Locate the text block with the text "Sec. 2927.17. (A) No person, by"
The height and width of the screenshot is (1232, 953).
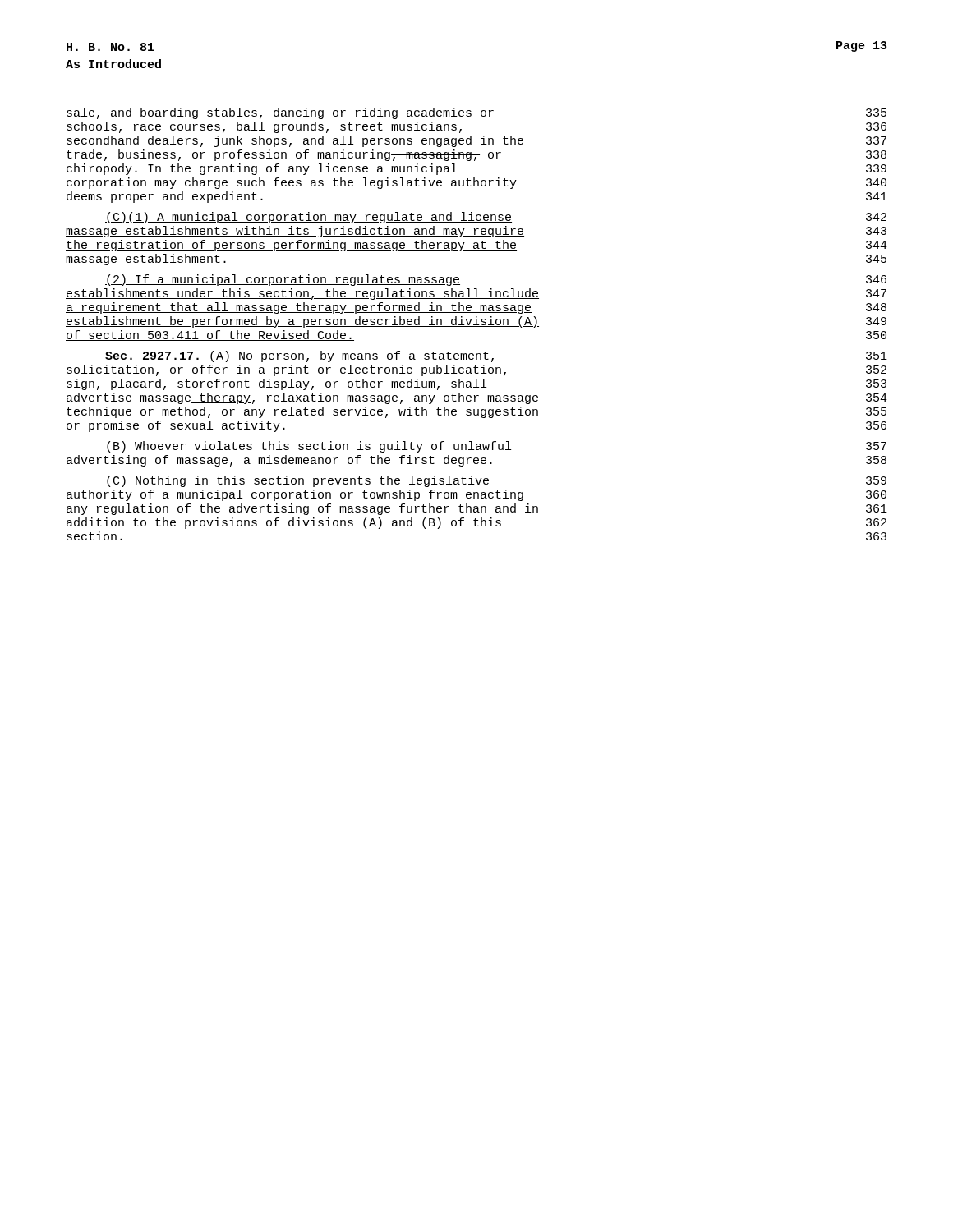(x=476, y=357)
